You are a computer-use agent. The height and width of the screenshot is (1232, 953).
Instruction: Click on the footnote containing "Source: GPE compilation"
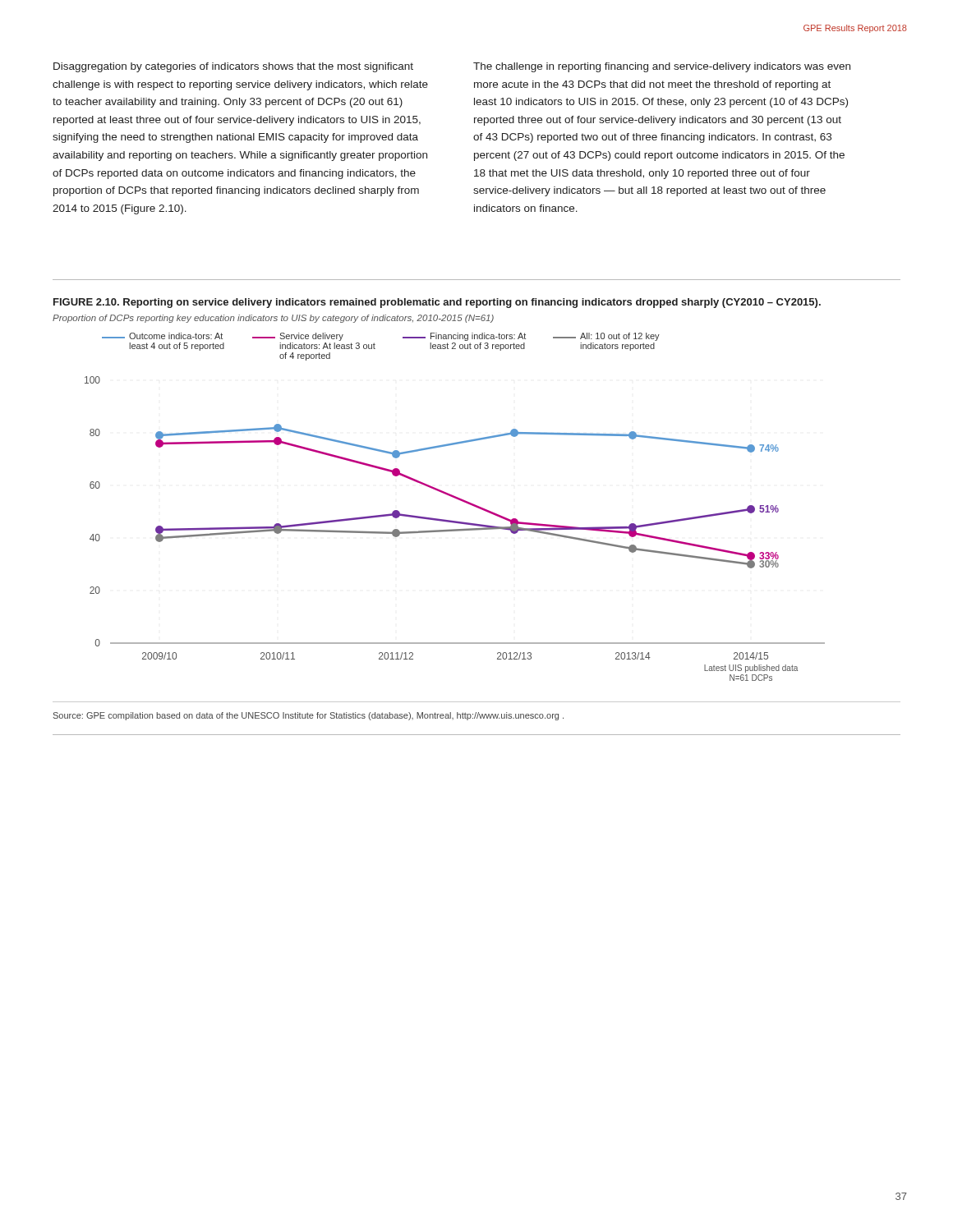point(309,716)
